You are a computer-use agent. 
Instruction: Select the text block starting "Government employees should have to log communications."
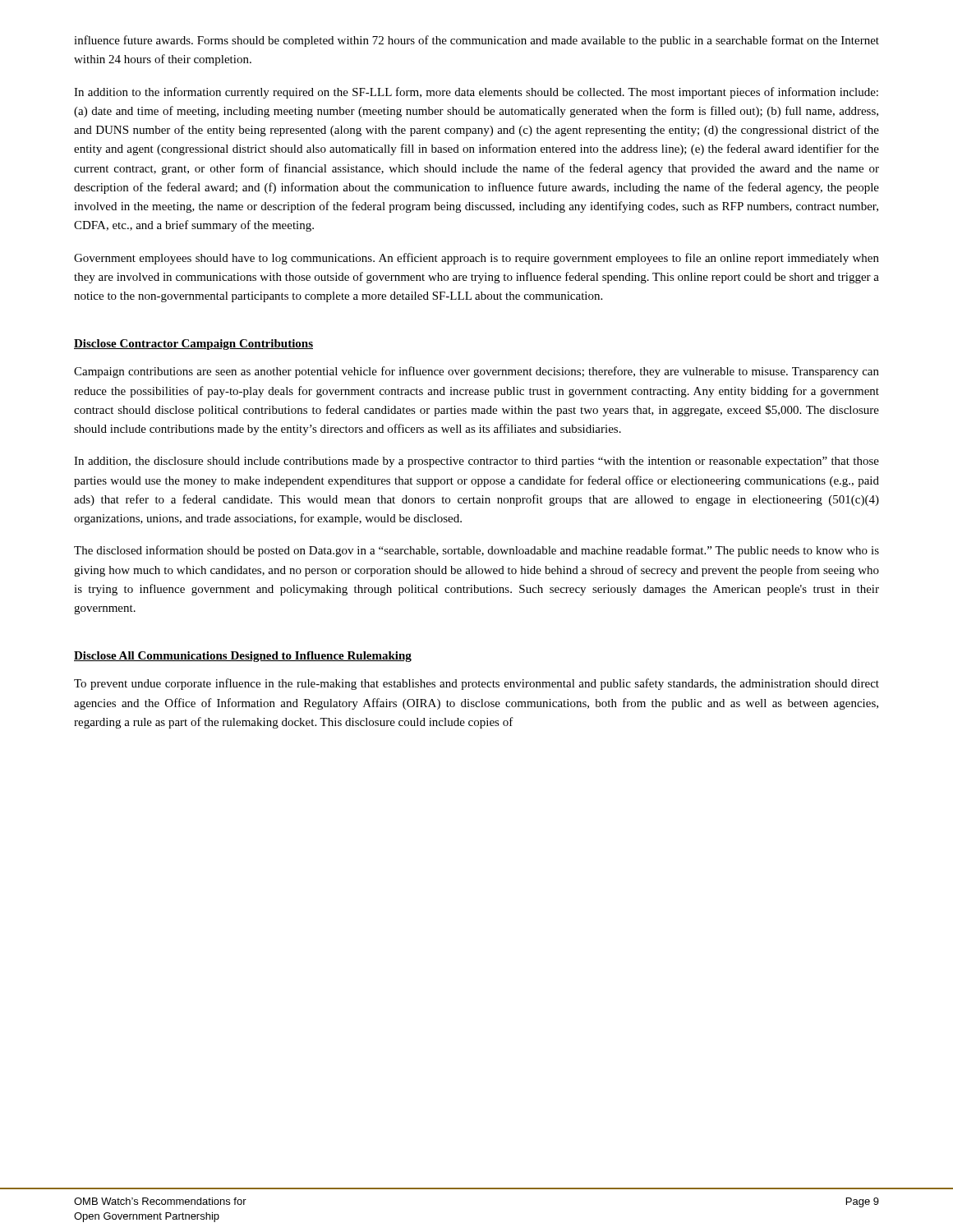pos(476,277)
